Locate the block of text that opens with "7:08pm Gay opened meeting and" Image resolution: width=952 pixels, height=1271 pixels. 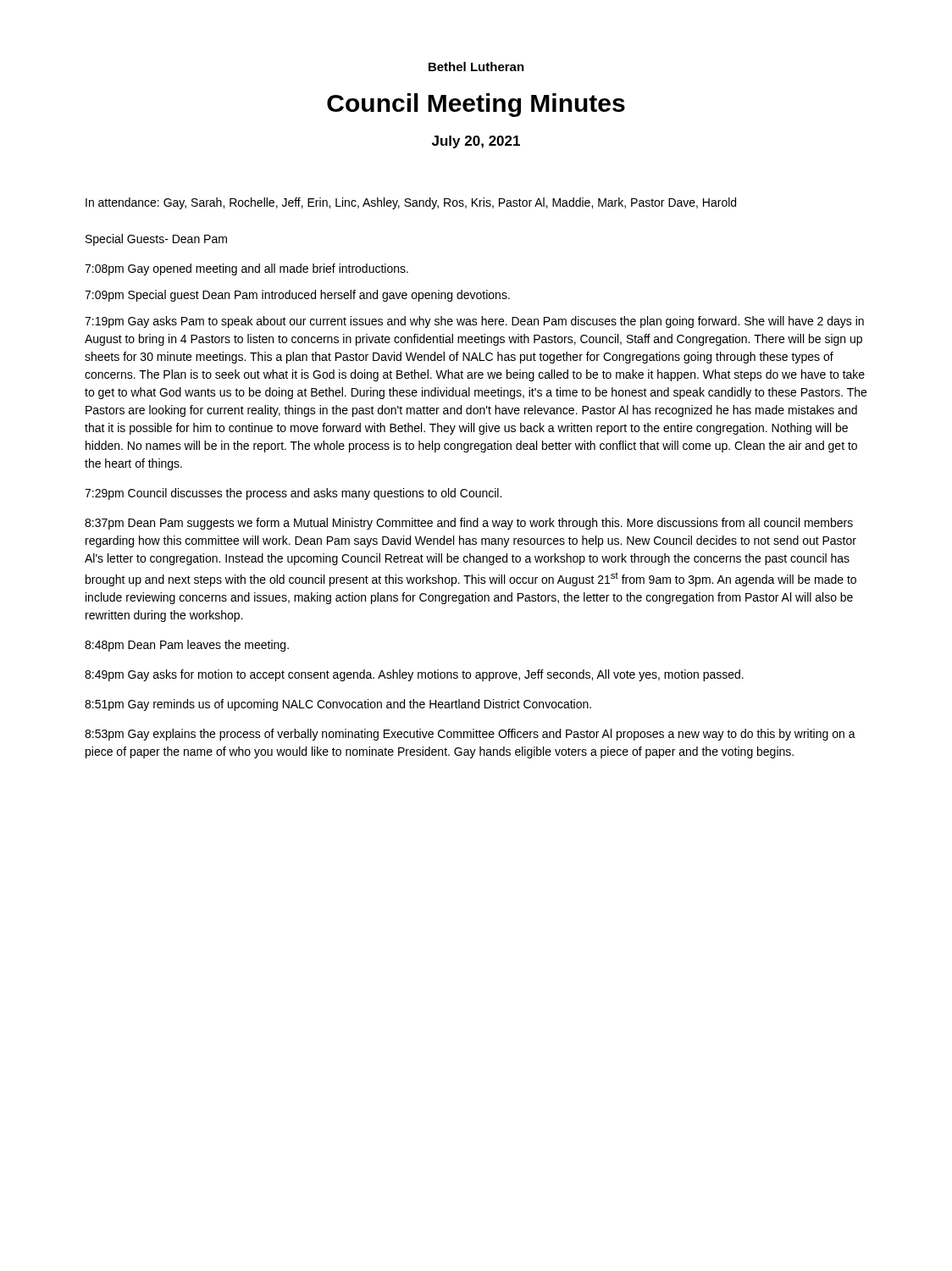tap(247, 269)
